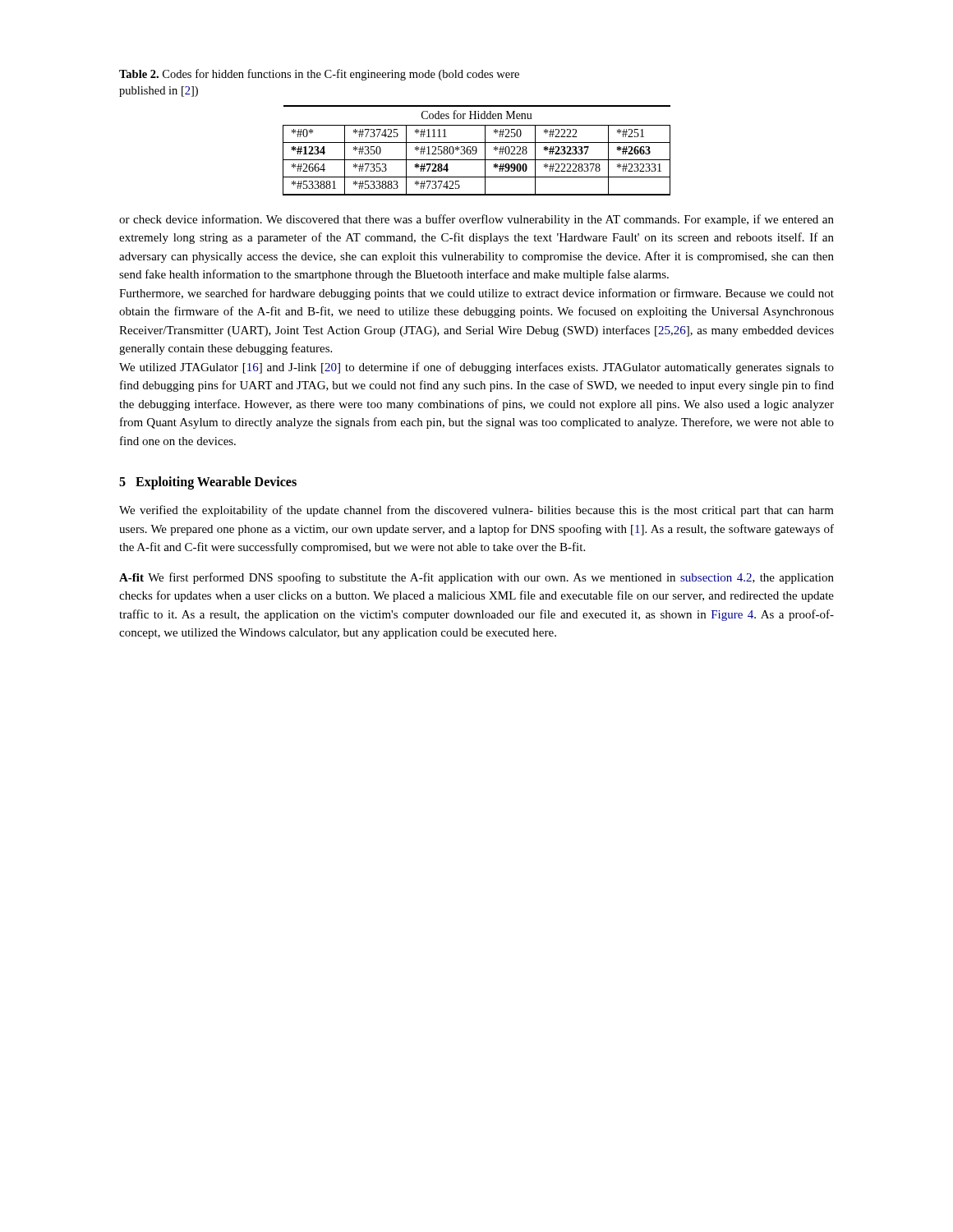Screen dimensions: 1232x953
Task: Select the passage starting "We verified the"
Action: click(476, 529)
